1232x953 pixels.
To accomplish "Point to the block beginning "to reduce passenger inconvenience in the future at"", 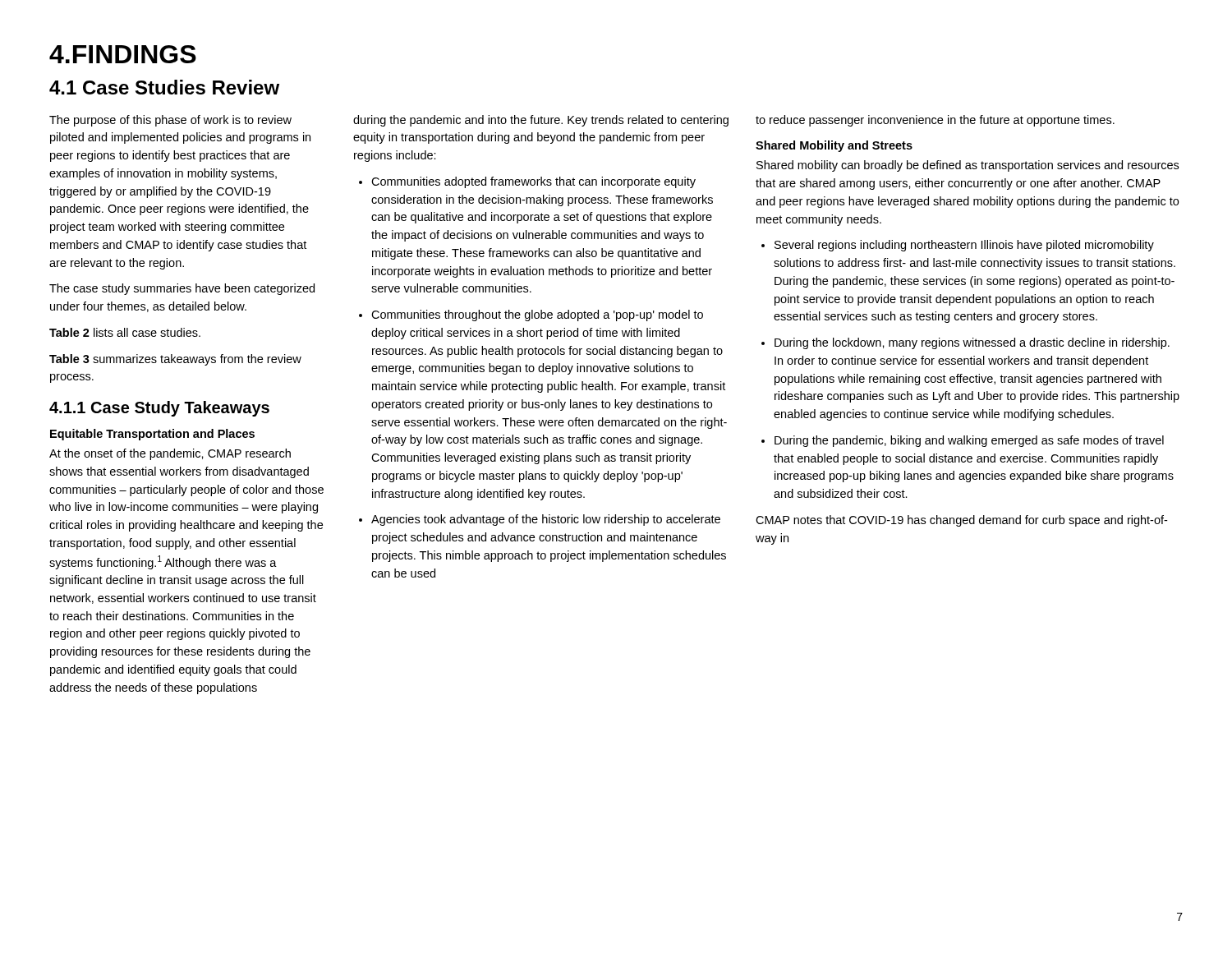I will point(969,120).
